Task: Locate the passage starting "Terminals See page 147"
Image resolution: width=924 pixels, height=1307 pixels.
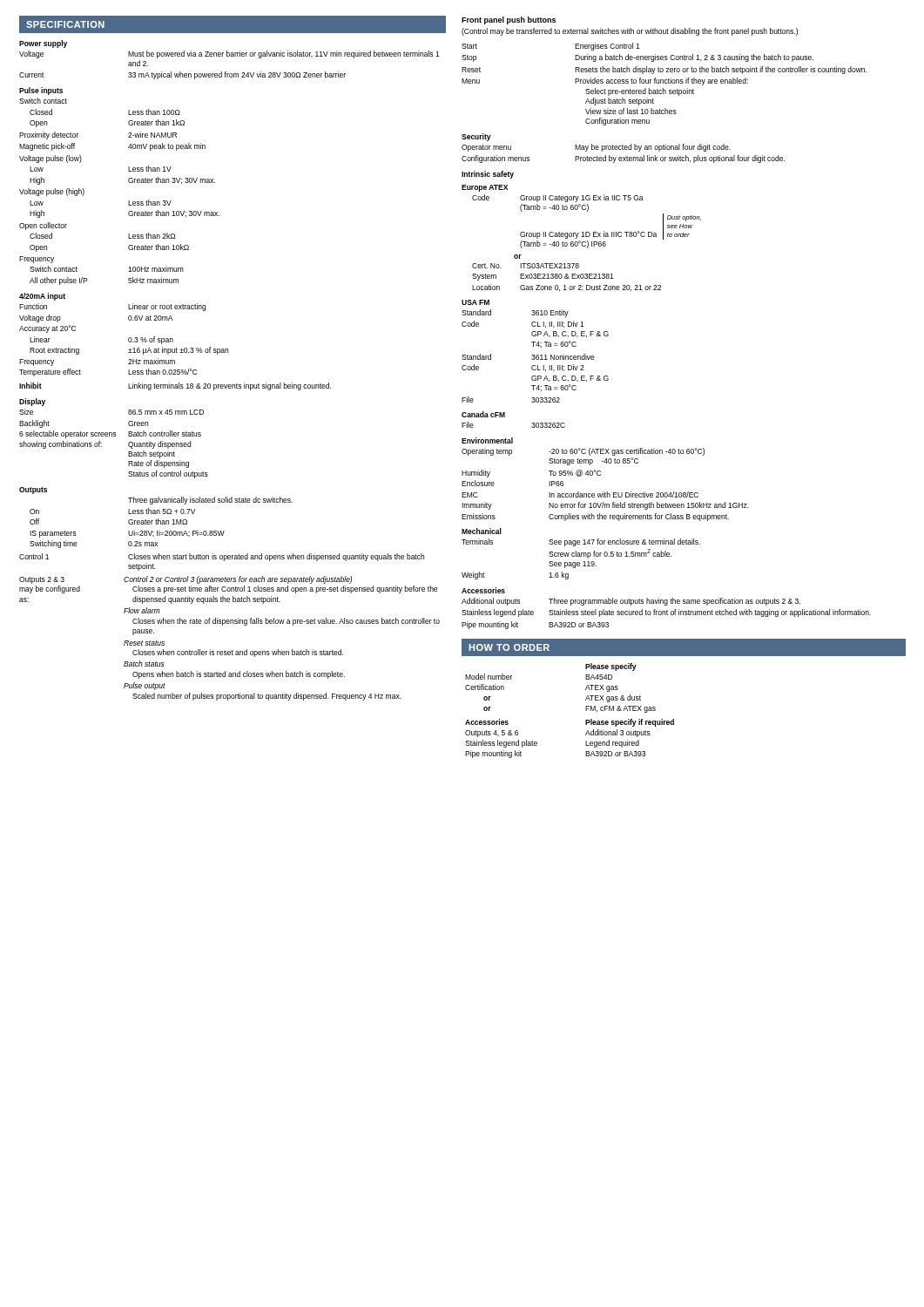Action: 581,542
